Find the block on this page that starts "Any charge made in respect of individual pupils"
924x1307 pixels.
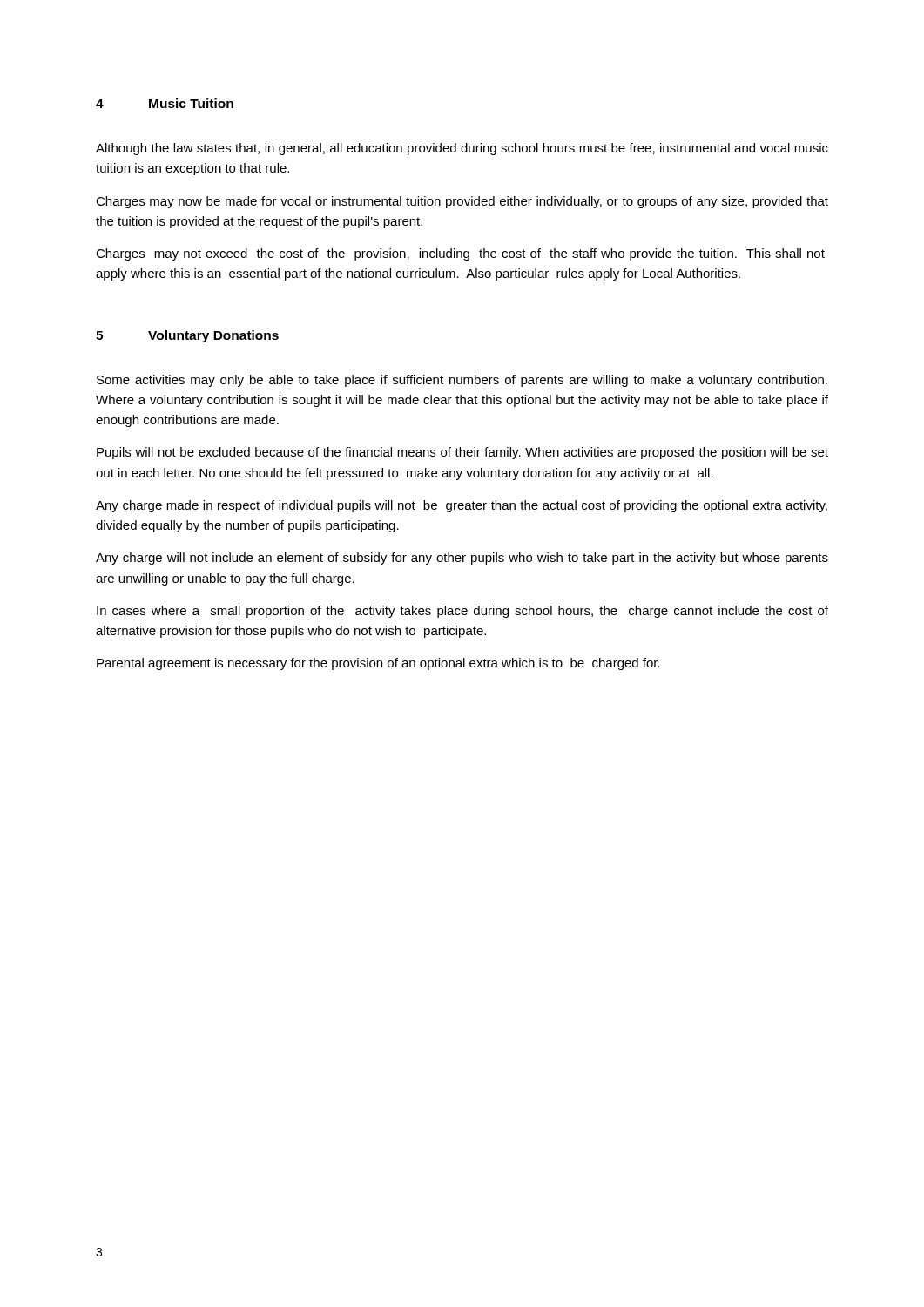point(462,515)
